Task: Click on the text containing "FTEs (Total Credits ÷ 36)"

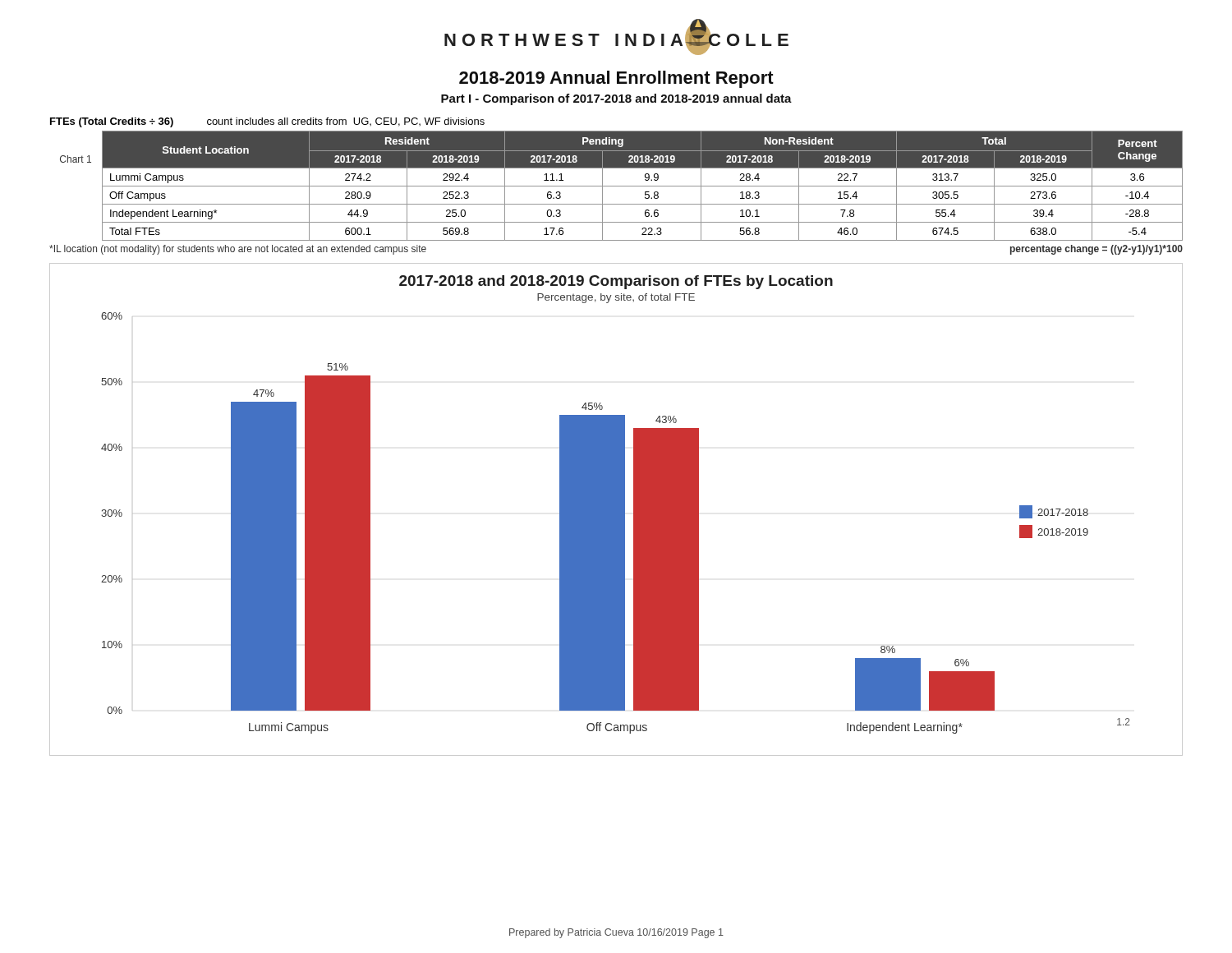Action: 111,121
